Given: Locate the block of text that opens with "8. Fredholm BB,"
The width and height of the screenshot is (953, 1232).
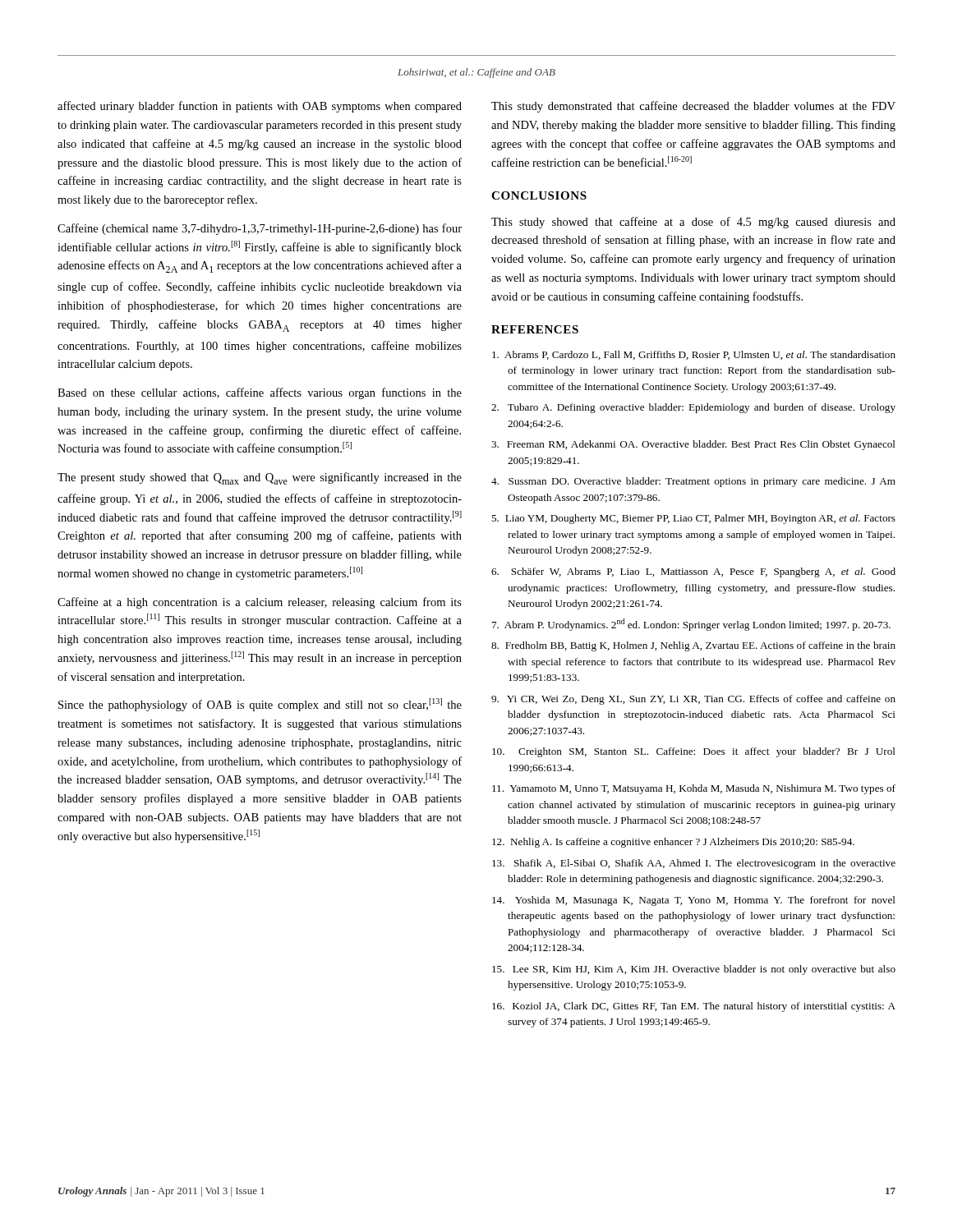Looking at the screenshot, I should [x=693, y=661].
